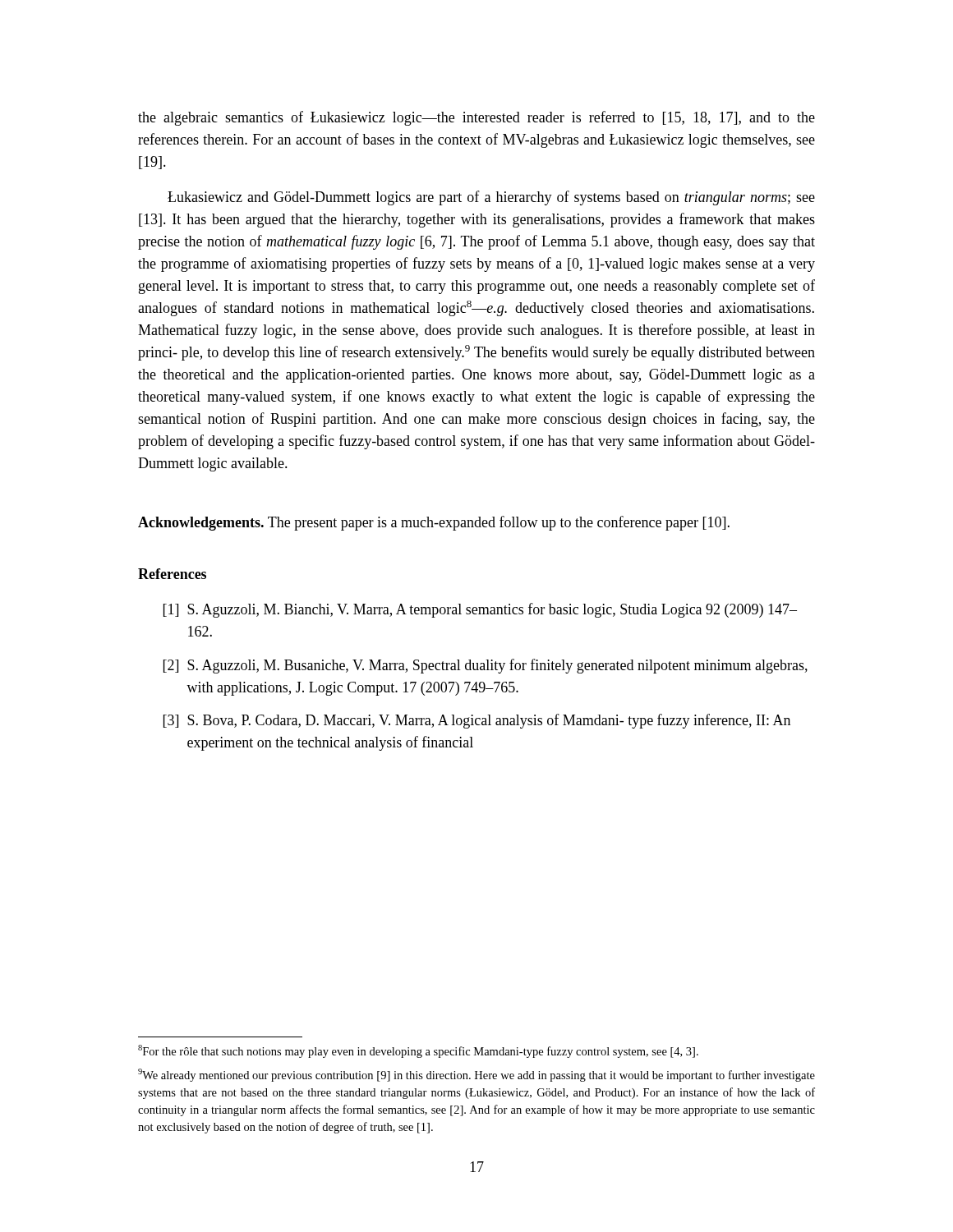Navigate to the region starting "8For the rôle"

click(x=476, y=1052)
